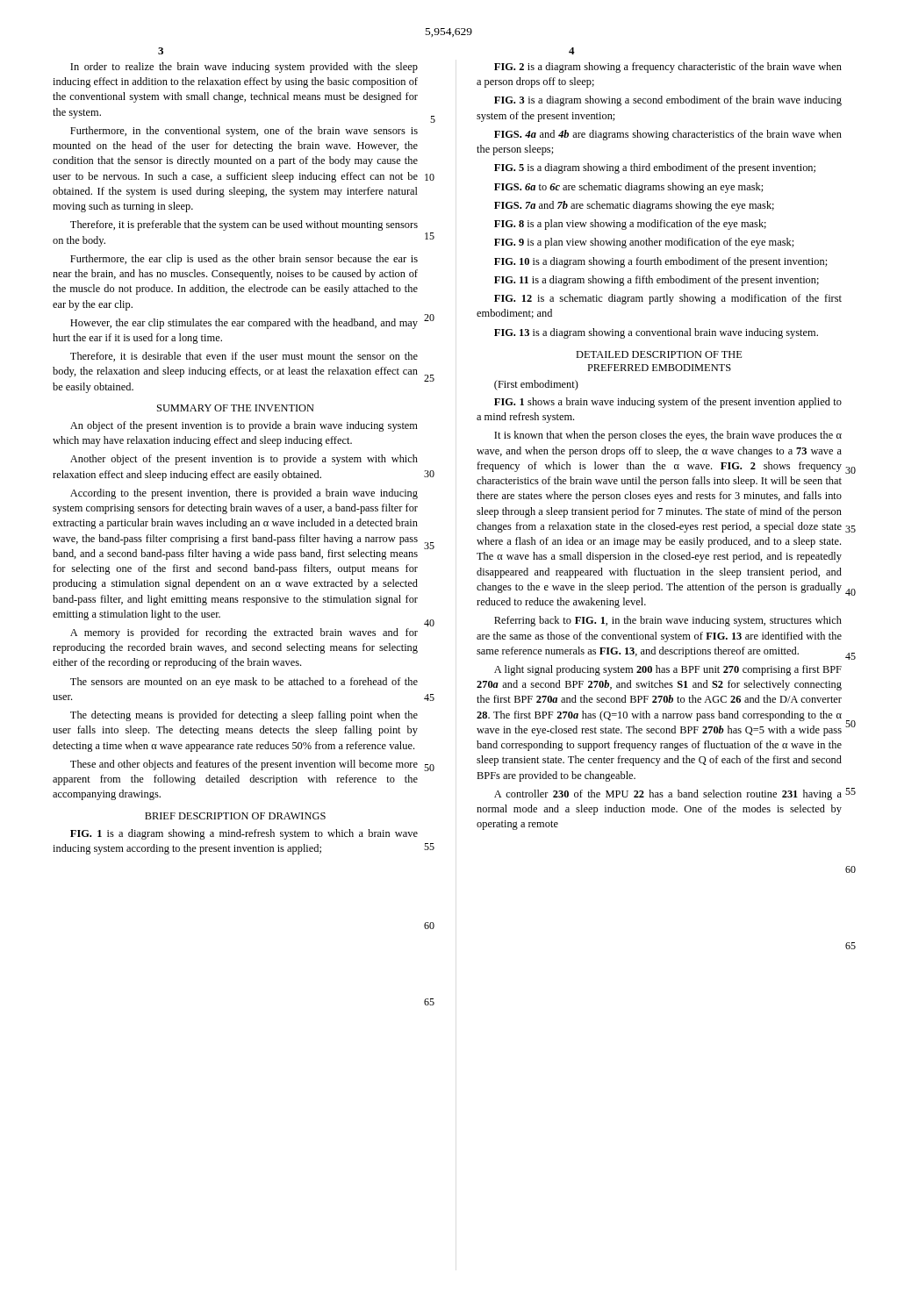Locate the text block that reads "FIG. 1 shows a brain wave"

point(659,410)
